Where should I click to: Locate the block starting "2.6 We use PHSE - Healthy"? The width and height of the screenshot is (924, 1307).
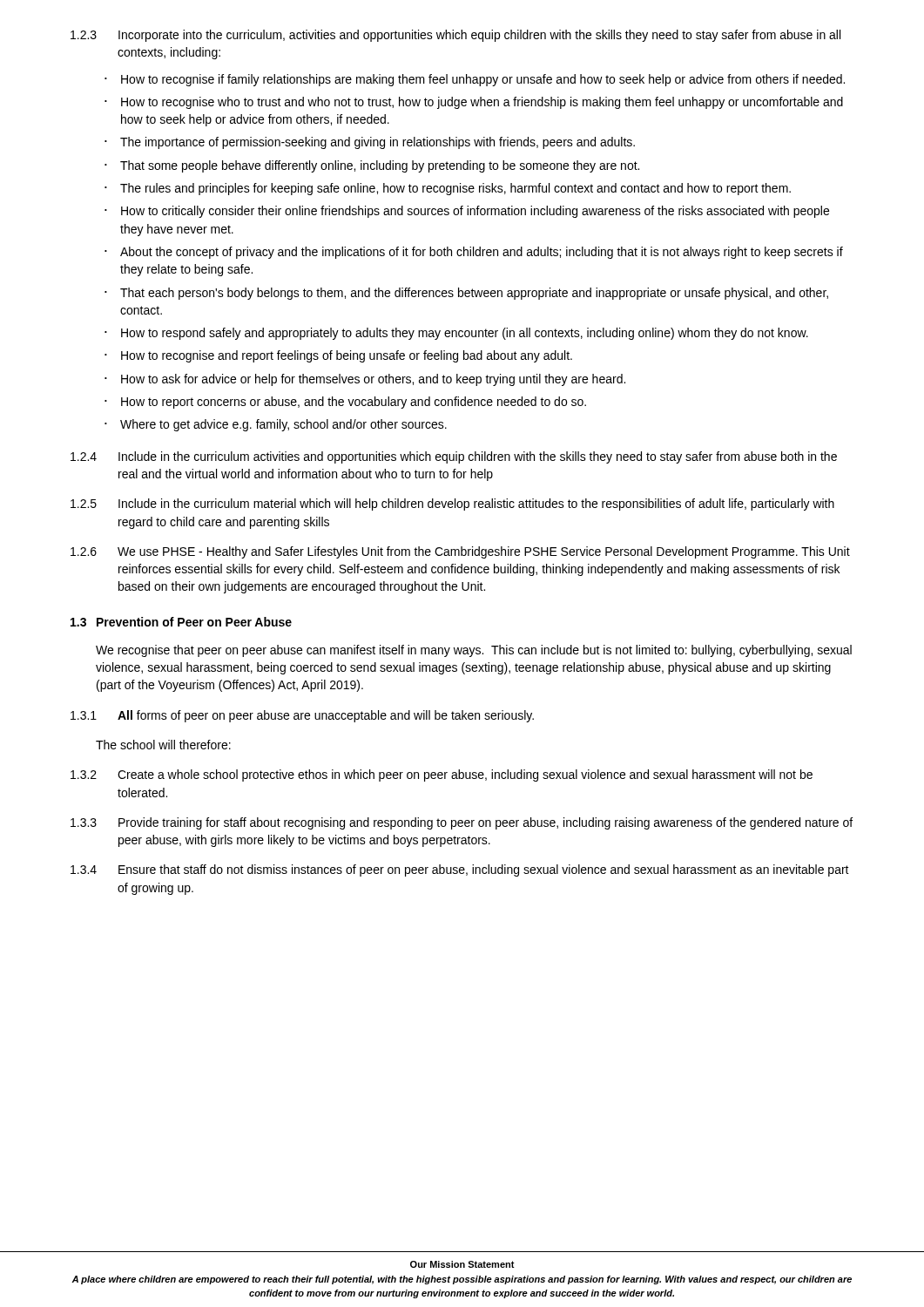click(462, 569)
